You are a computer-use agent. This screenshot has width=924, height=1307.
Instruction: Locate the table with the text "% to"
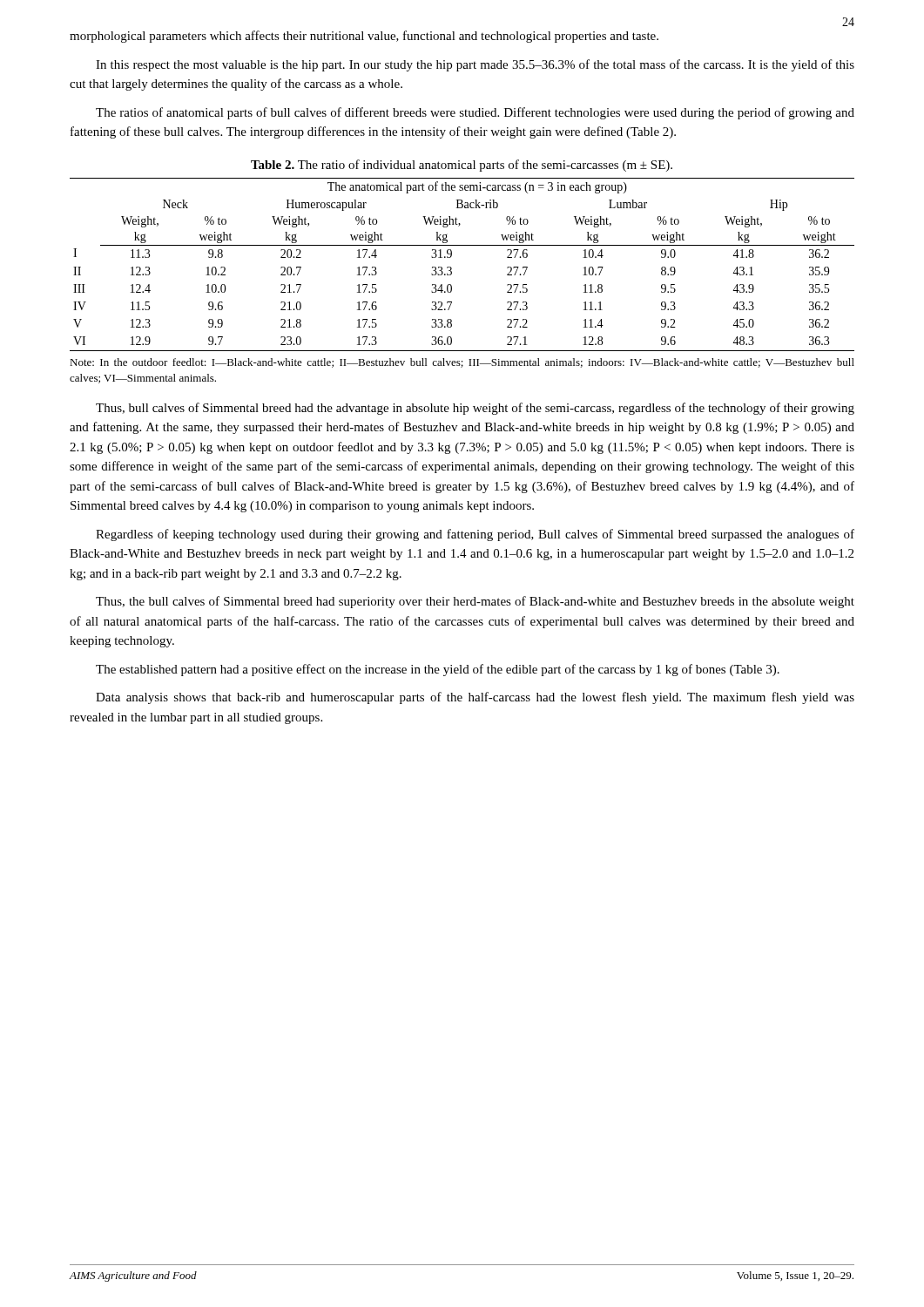(x=462, y=264)
